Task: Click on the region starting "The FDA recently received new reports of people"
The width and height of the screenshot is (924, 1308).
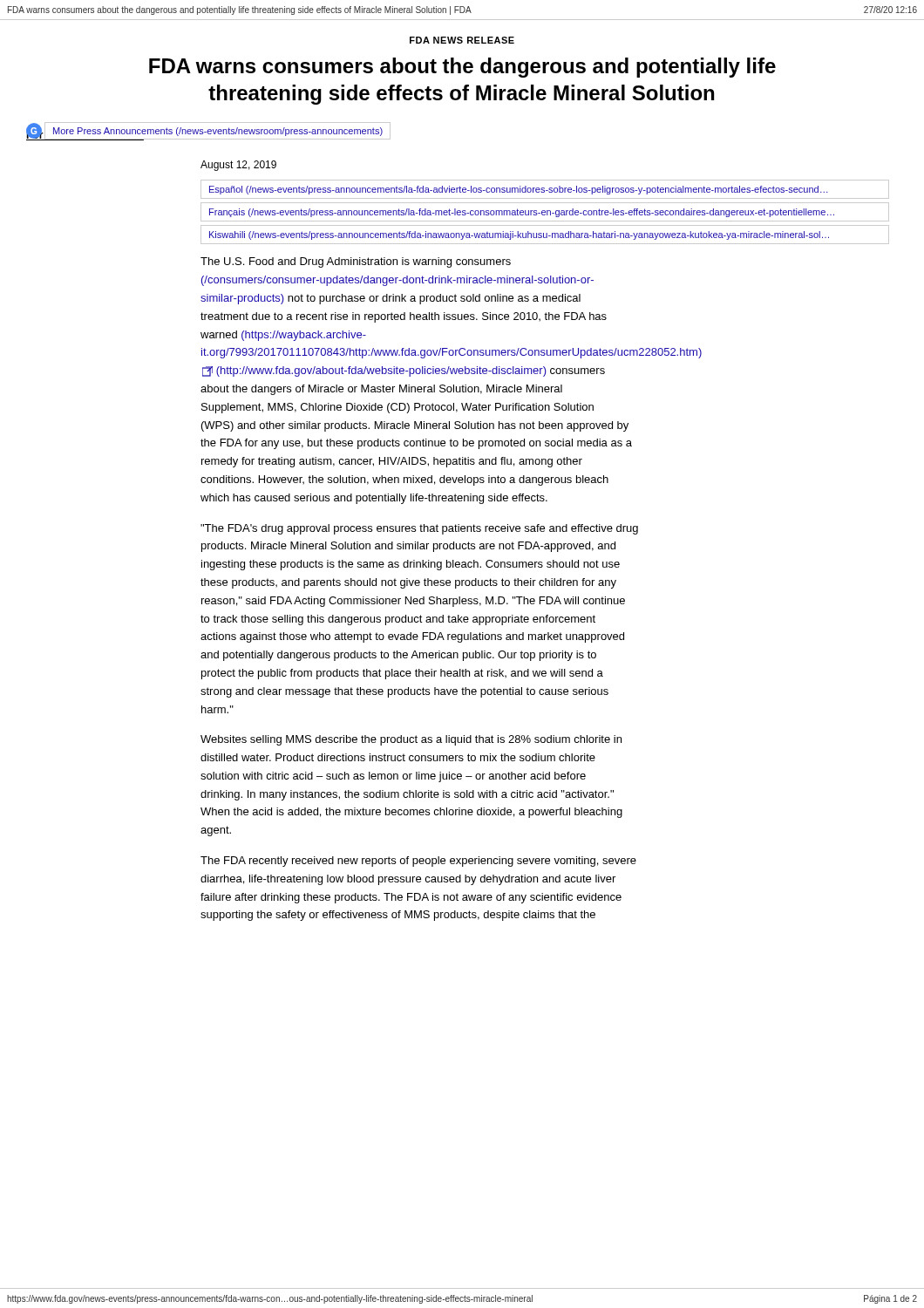Action: coord(418,887)
